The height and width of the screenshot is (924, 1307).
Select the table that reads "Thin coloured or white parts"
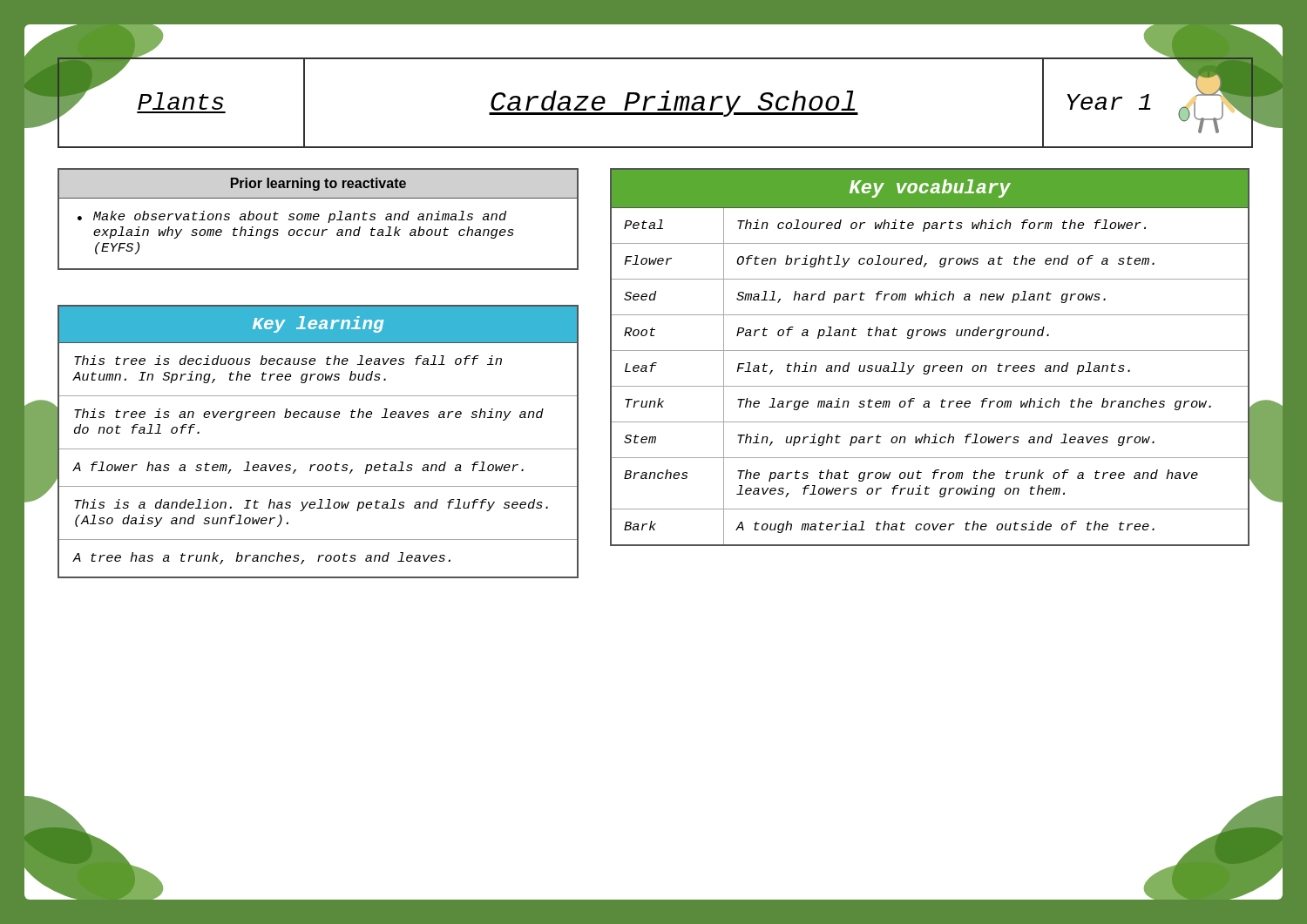tap(930, 376)
